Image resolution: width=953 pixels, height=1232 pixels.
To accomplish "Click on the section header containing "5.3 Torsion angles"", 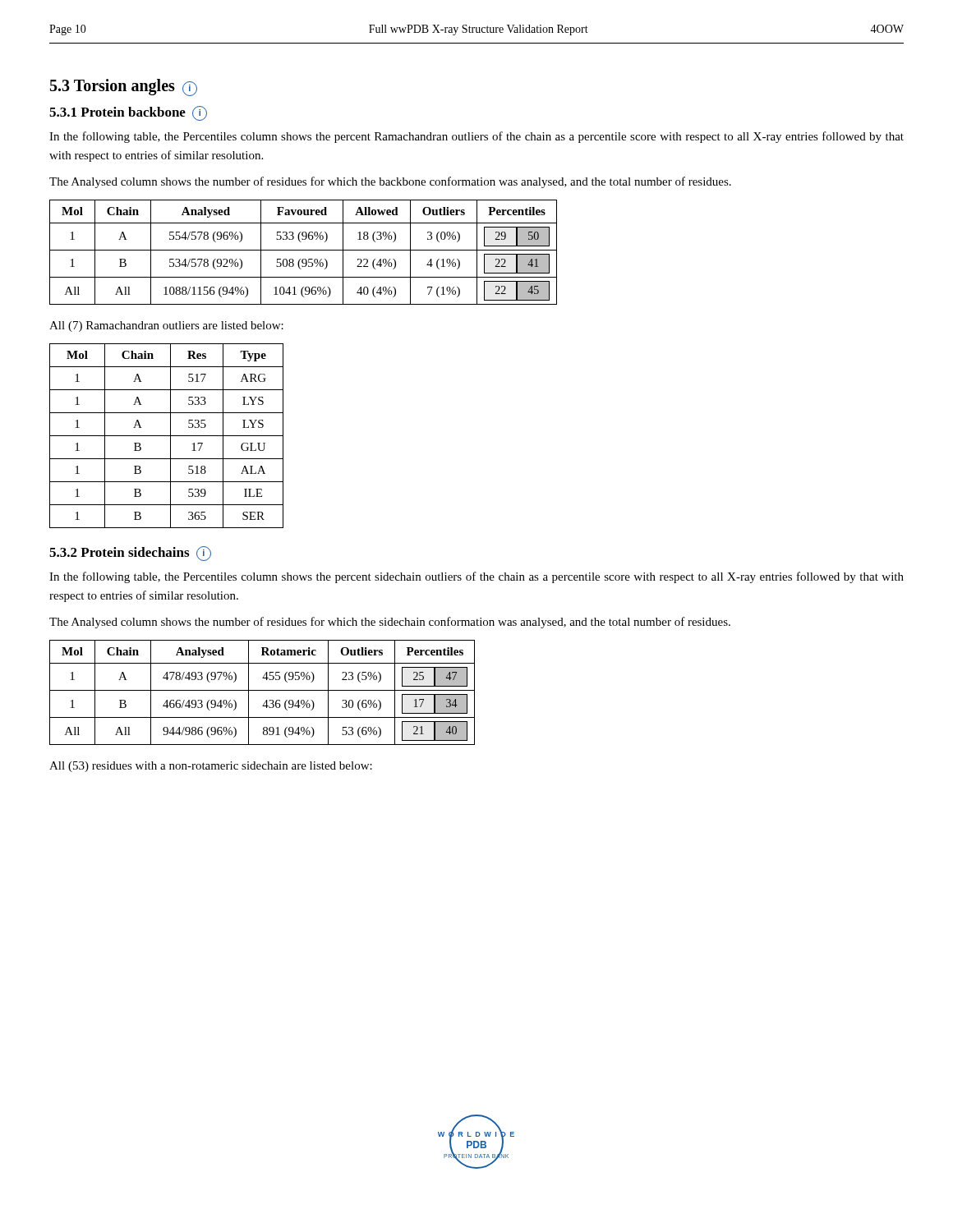I will [x=123, y=86].
